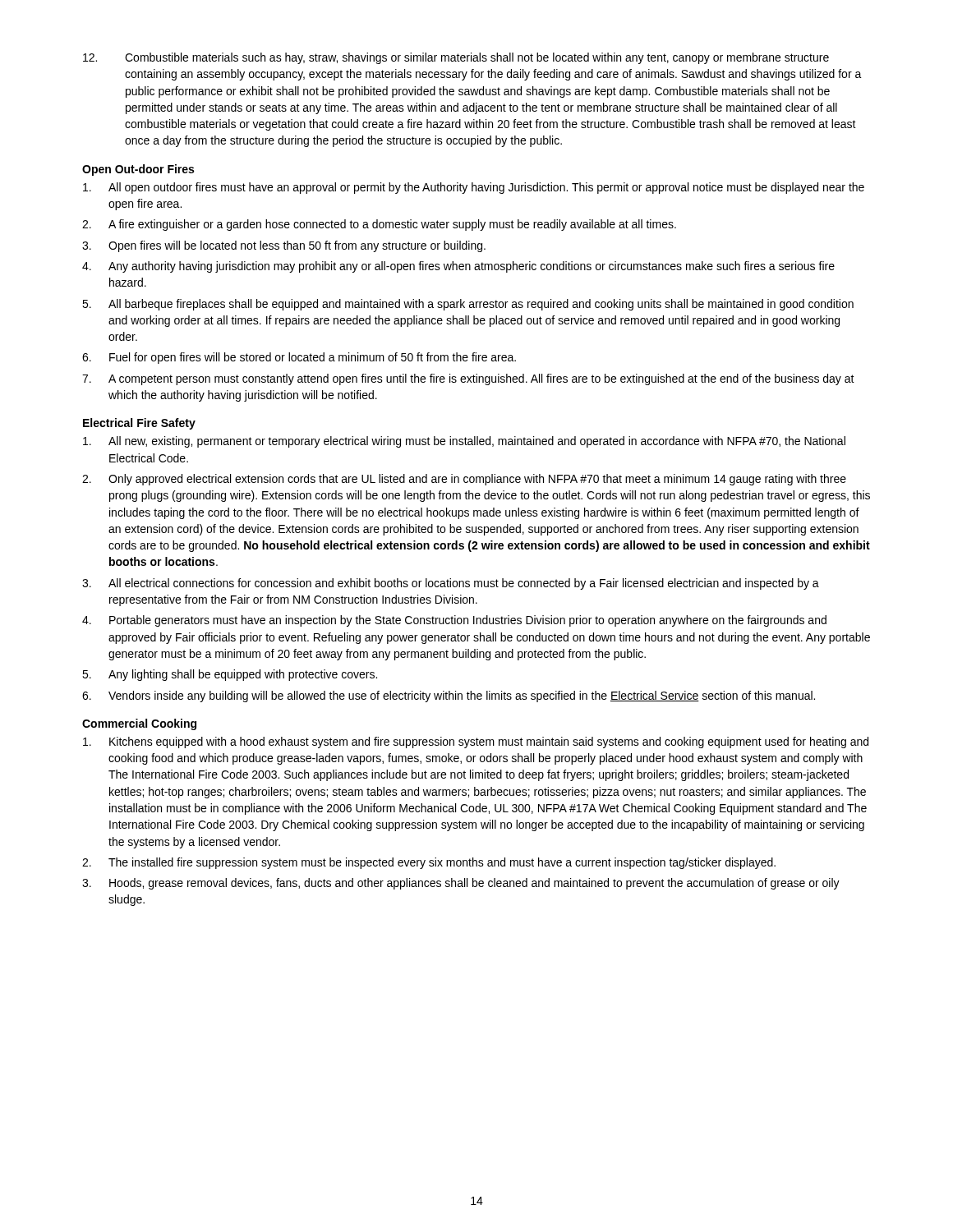Navigate to the region starting "5. All barbeque fireplaces shall"

pos(476,320)
